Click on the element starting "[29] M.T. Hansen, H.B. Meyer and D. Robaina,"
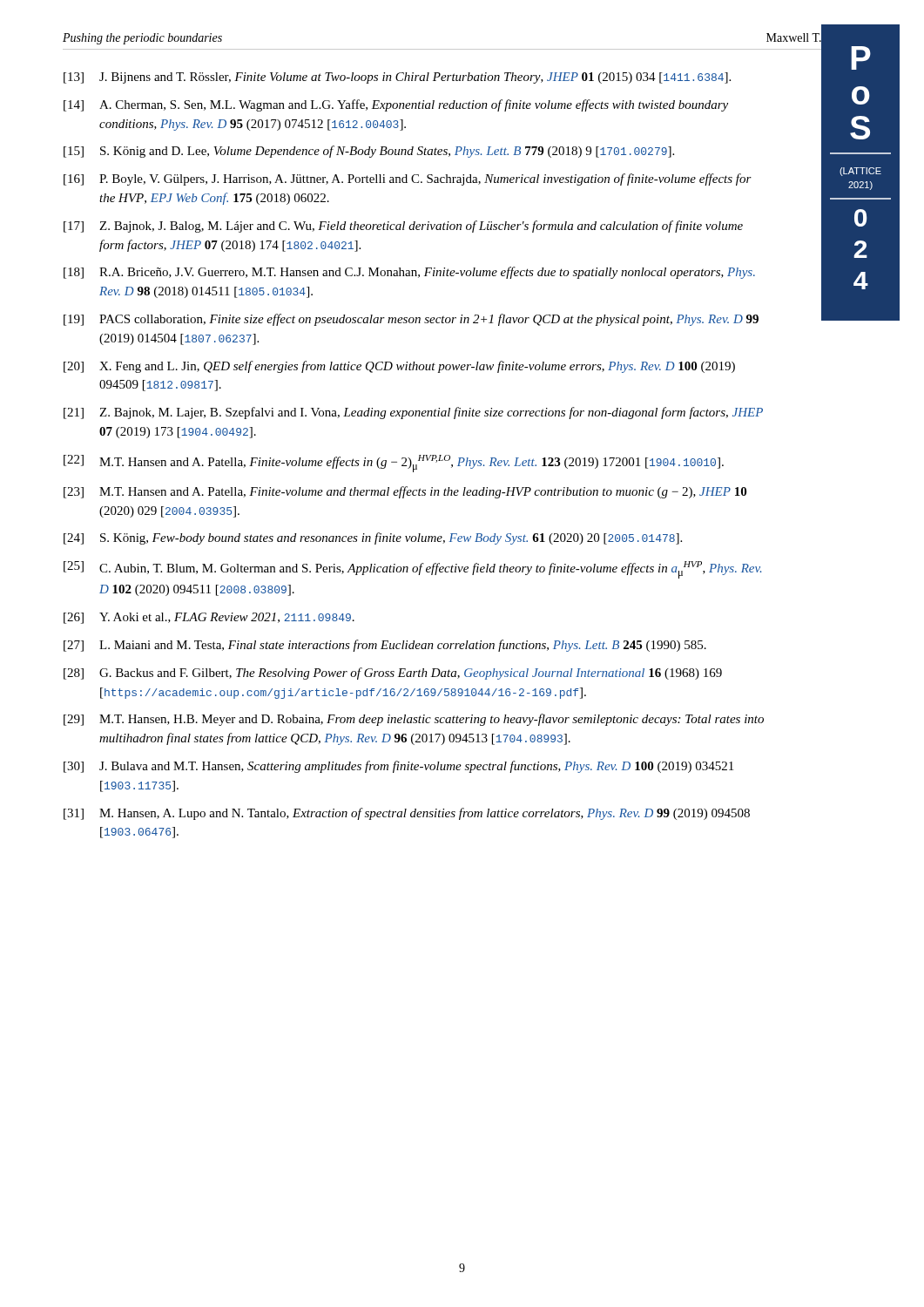924x1307 pixels. (415, 730)
